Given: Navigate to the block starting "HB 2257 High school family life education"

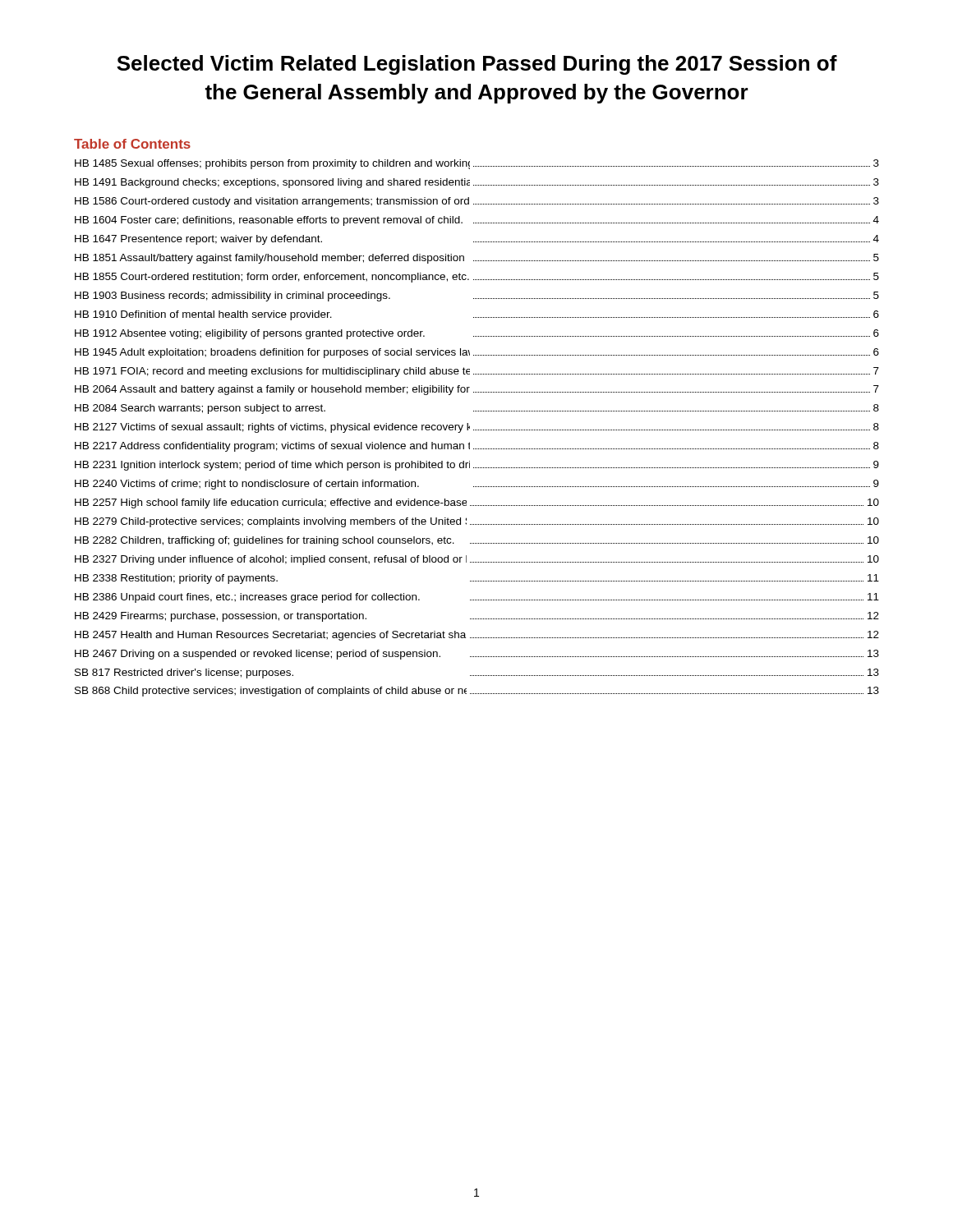Looking at the screenshot, I should pyautogui.click(x=476, y=503).
